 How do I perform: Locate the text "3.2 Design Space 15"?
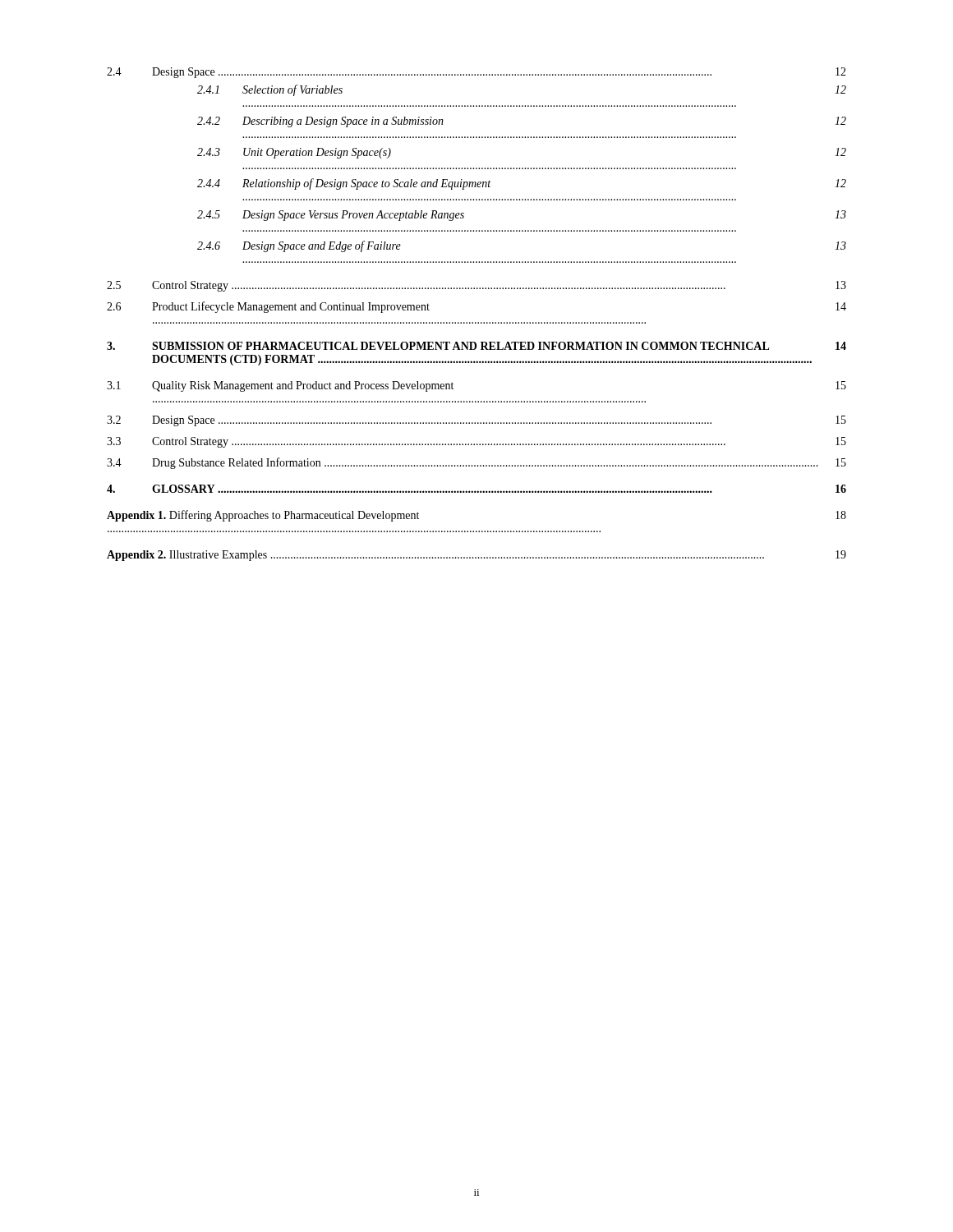[x=476, y=421]
